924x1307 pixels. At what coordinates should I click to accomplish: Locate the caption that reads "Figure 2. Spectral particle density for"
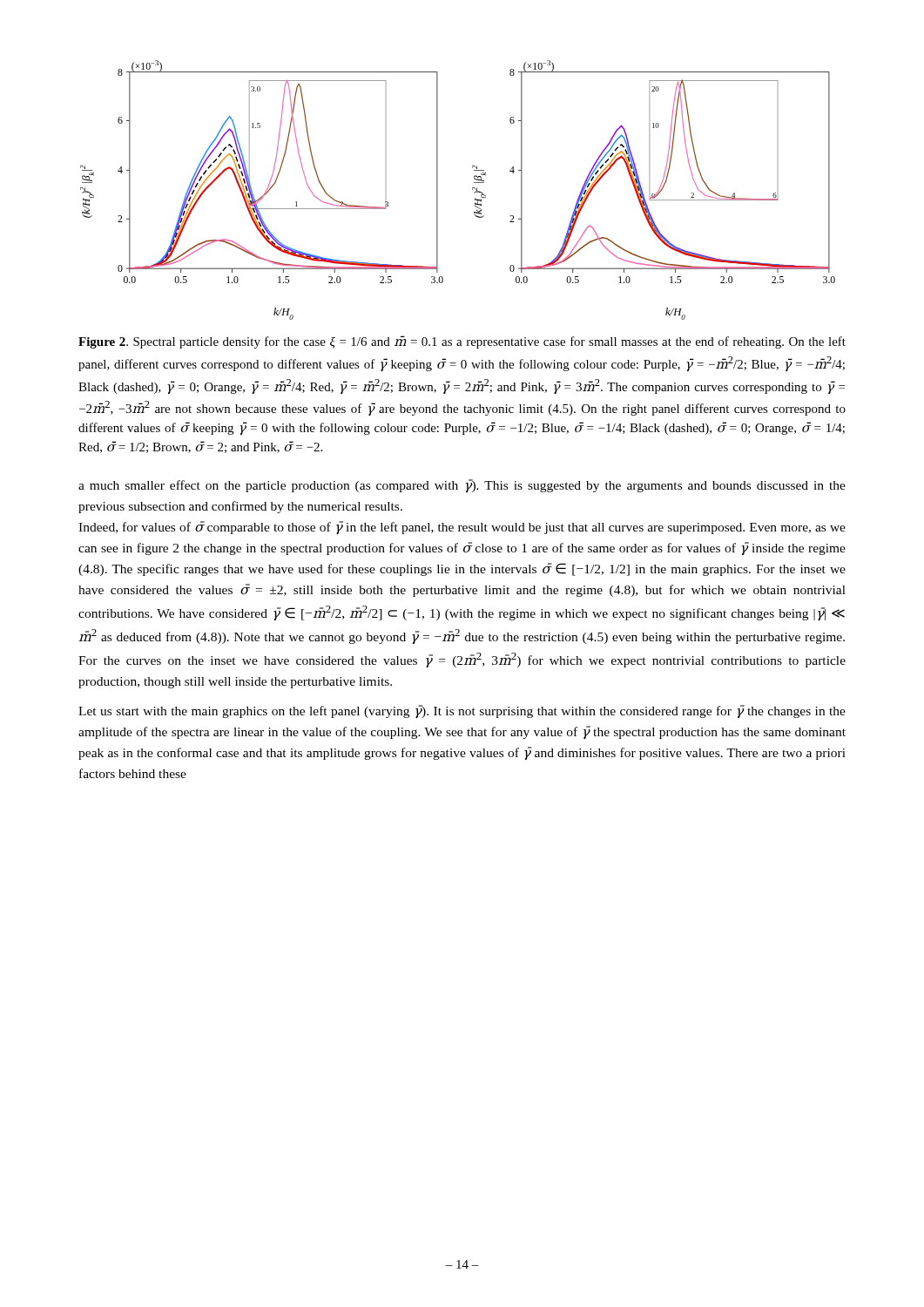[x=462, y=394]
